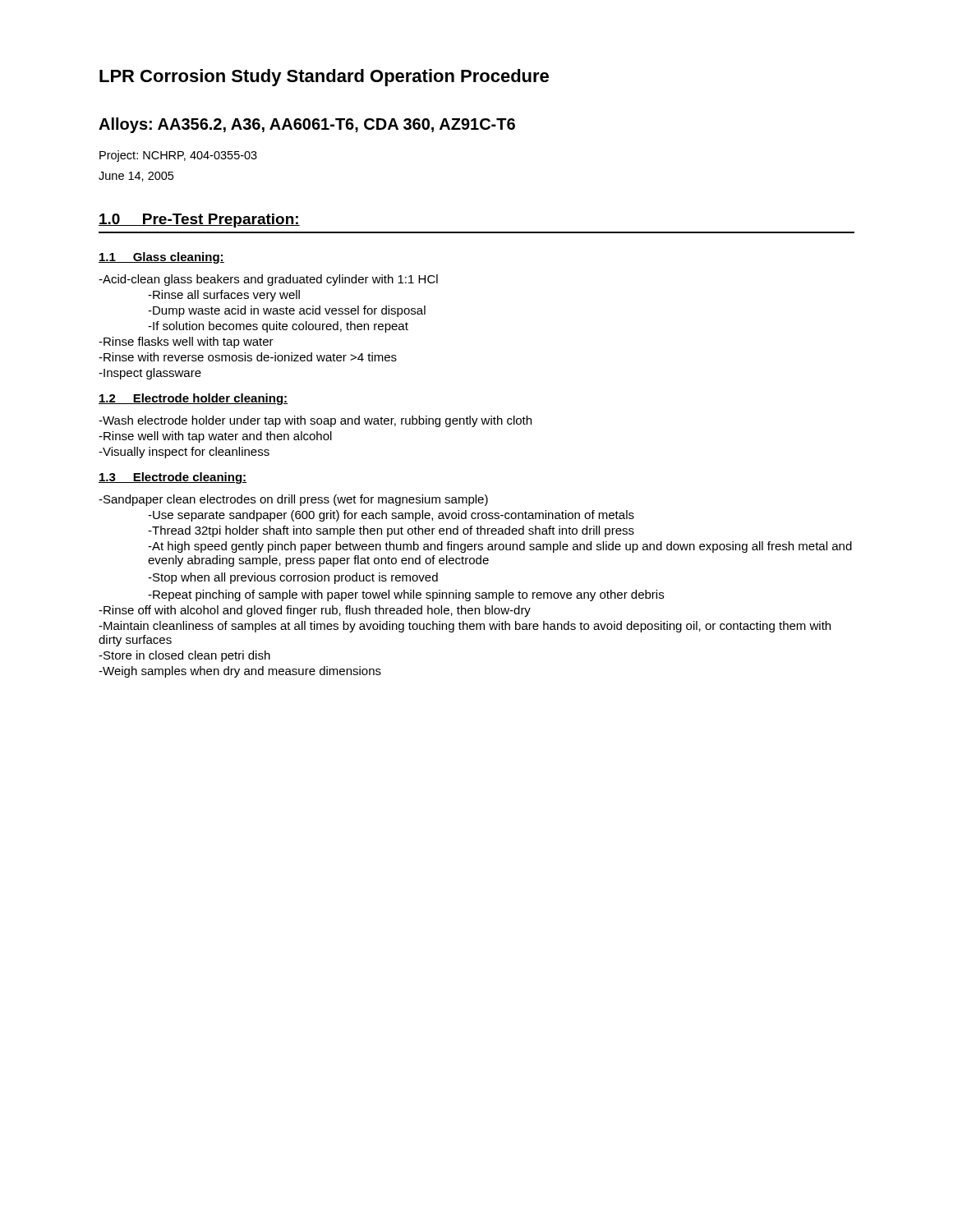Where is the passage that starts "-Acid-clean glass beakers and graduated cylinder with"?

click(268, 280)
